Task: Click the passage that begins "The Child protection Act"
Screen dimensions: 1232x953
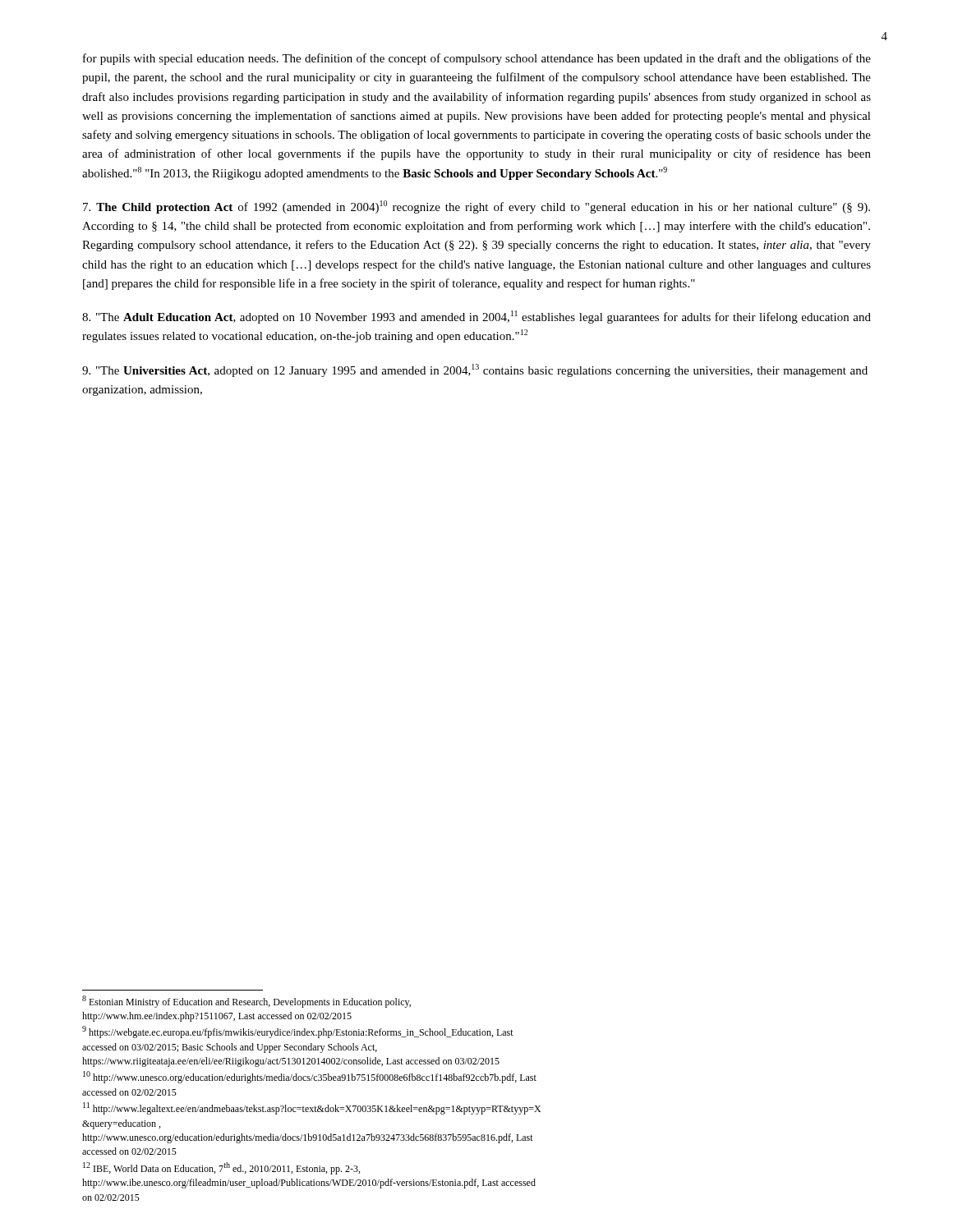Action: point(476,244)
